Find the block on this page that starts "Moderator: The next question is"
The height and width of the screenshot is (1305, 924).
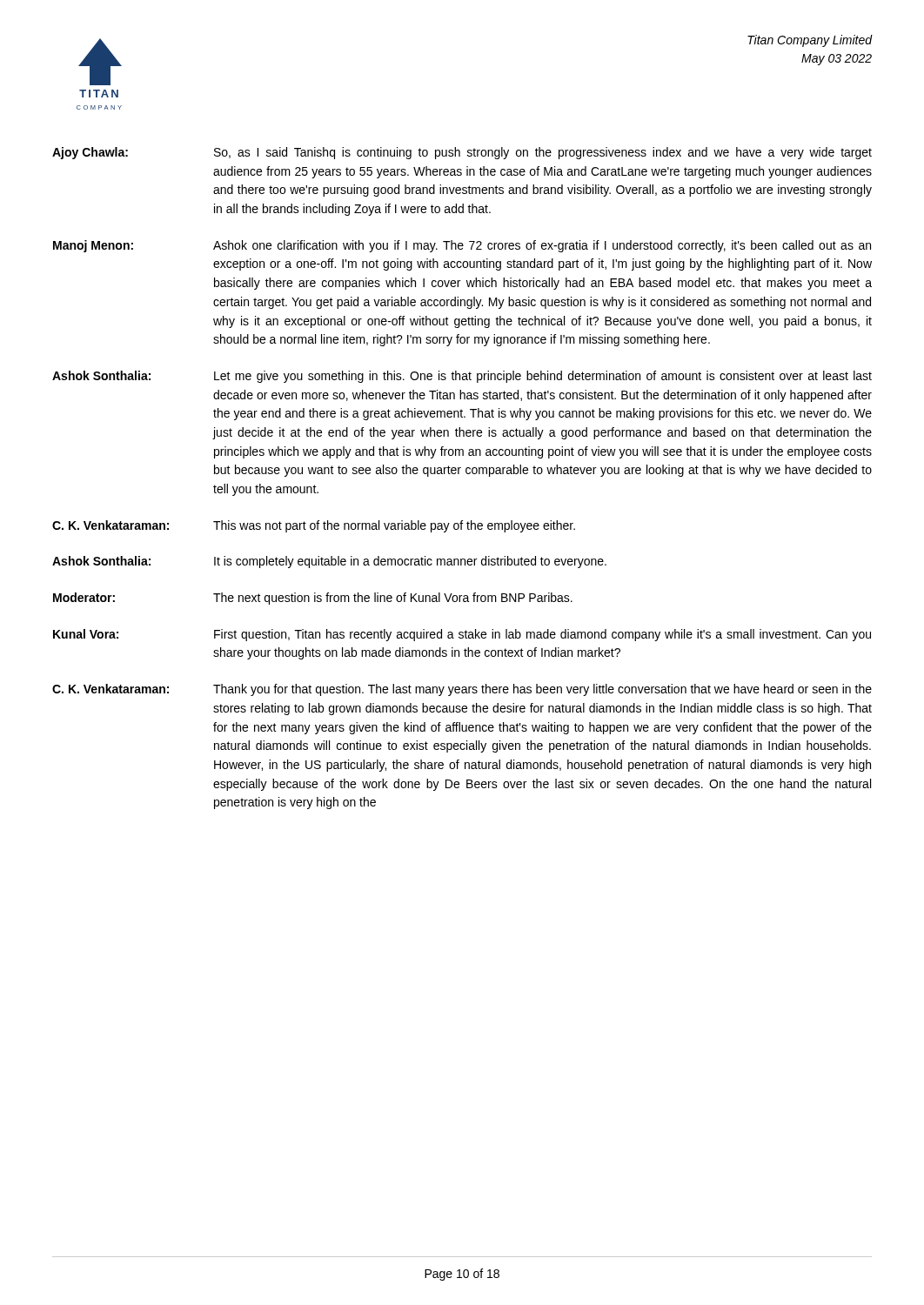coord(462,598)
